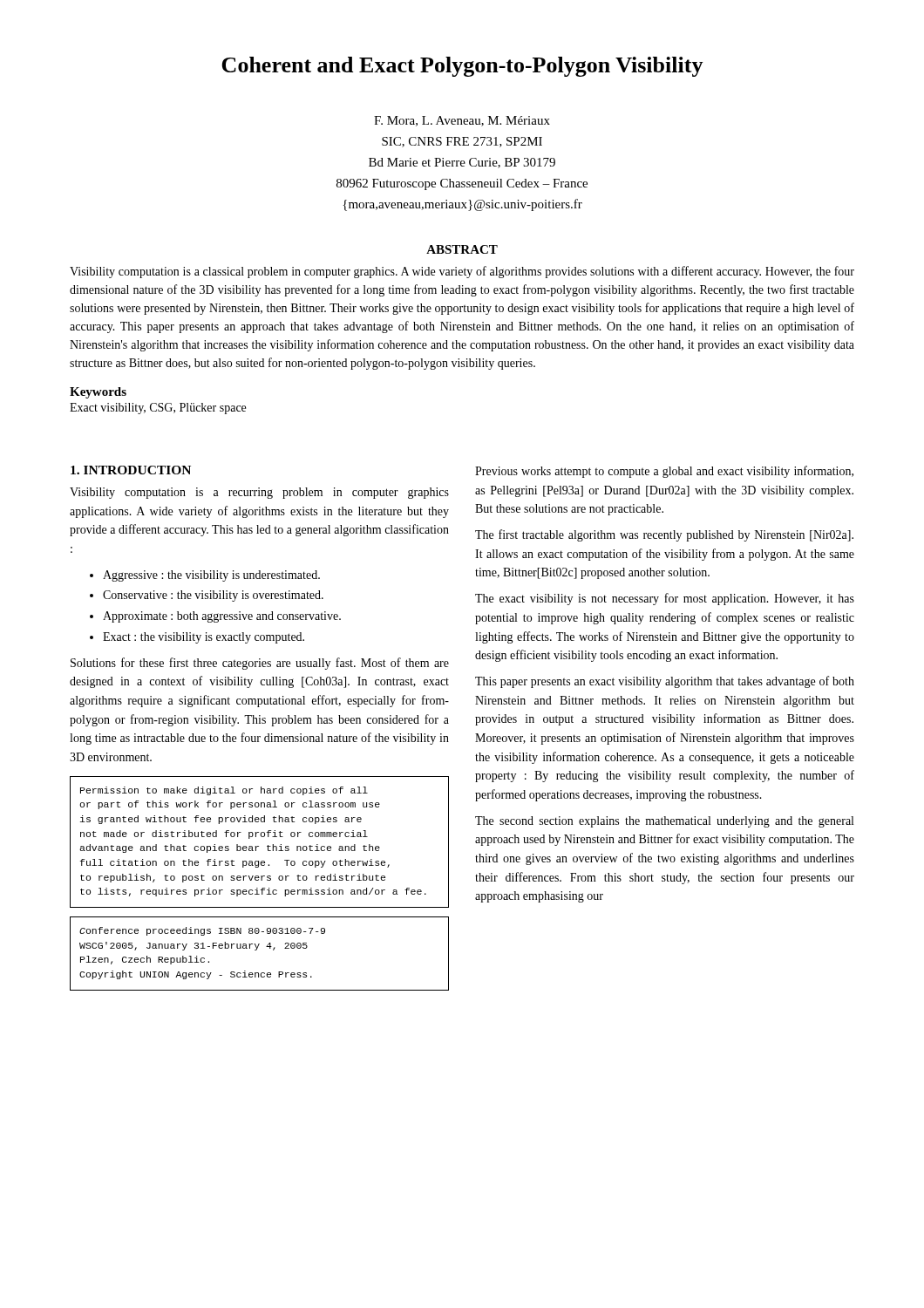Image resolution: width=924 pixels, height=1308 pixels.
Task: Click on the text starting "1. INTRODUCTION"
Action: [x=131, y=470]
